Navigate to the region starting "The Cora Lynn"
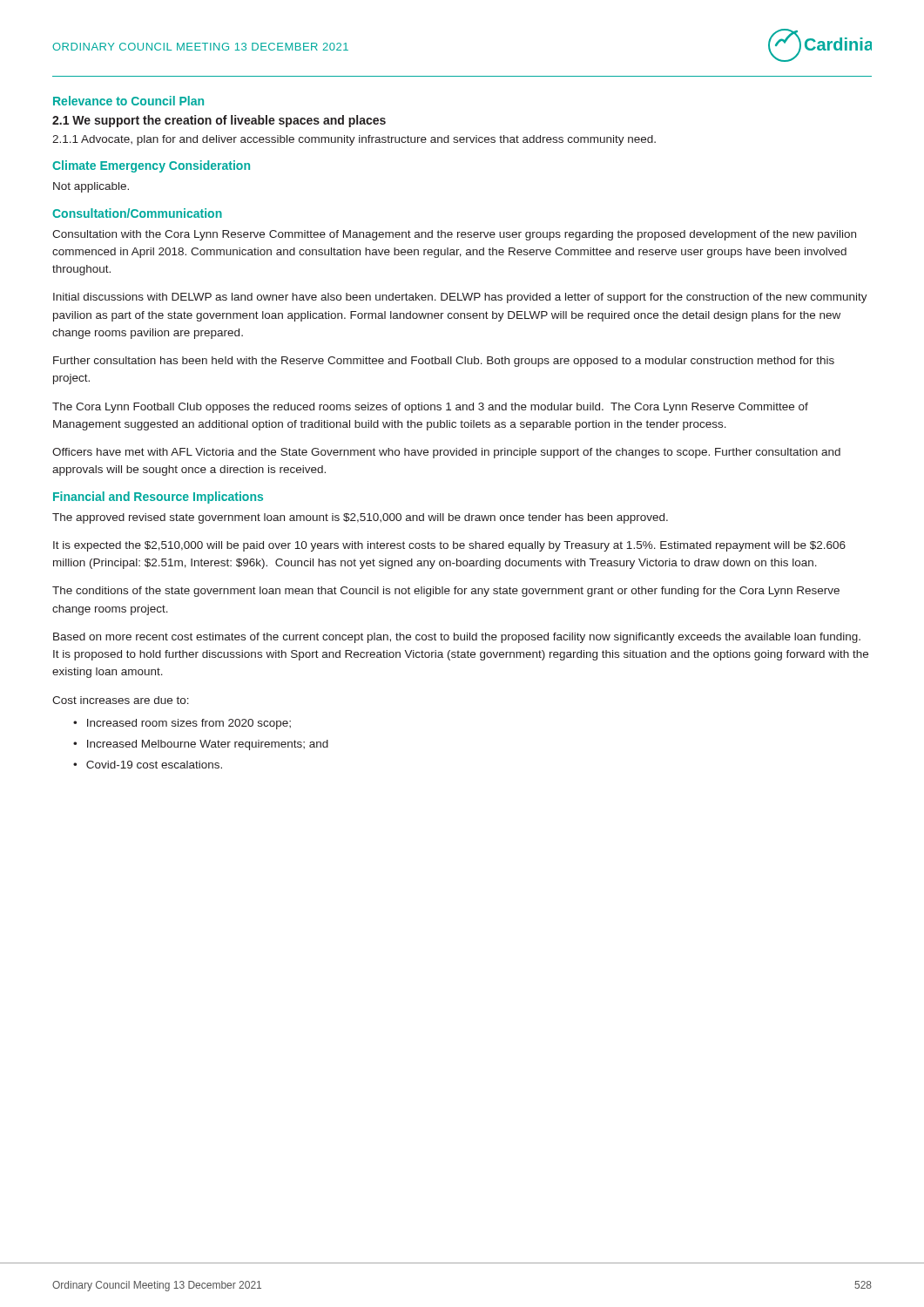The image size is (924, 1307). click(x=430, y=415)
